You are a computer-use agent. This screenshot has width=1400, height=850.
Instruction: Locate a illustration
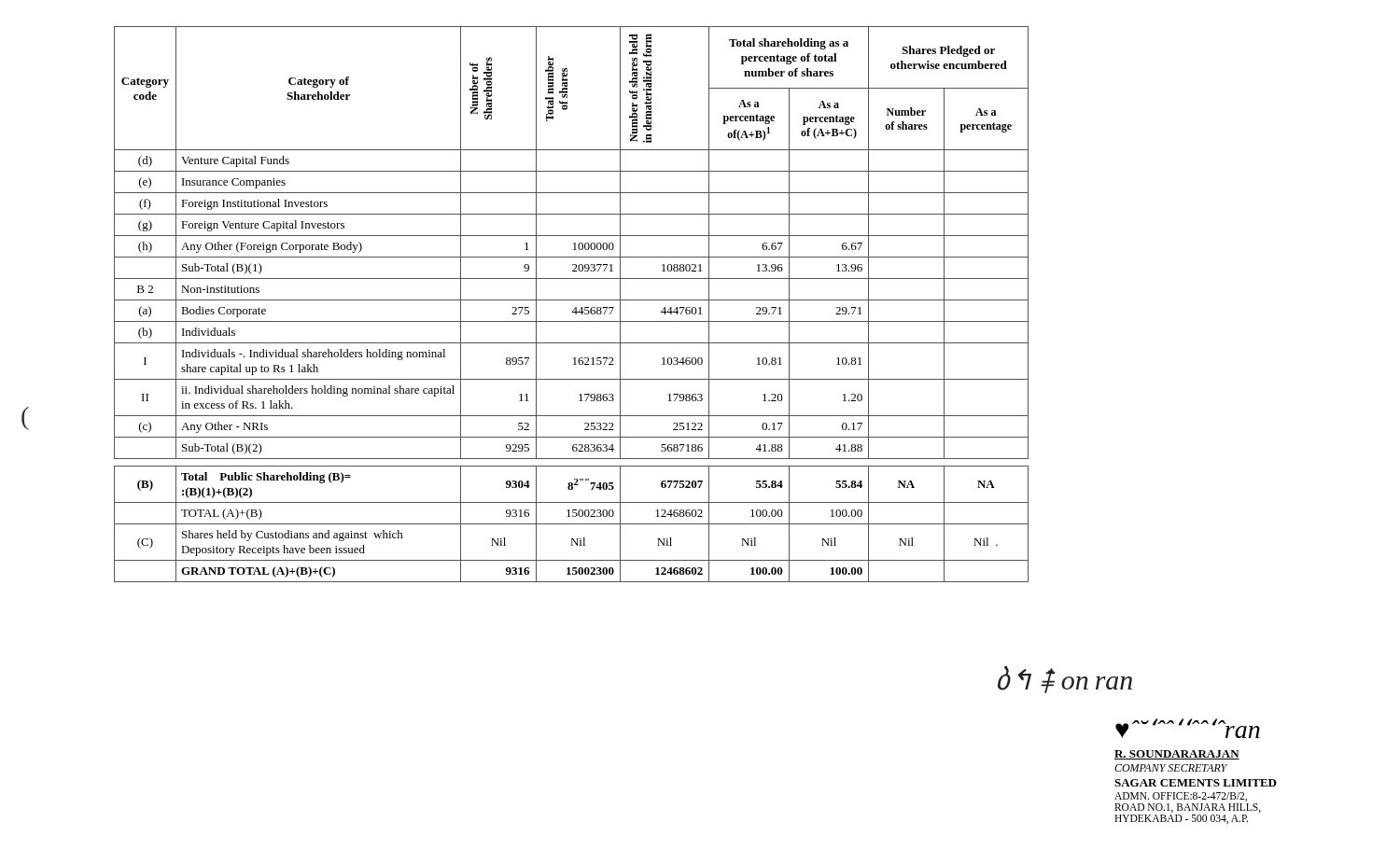1064,680
